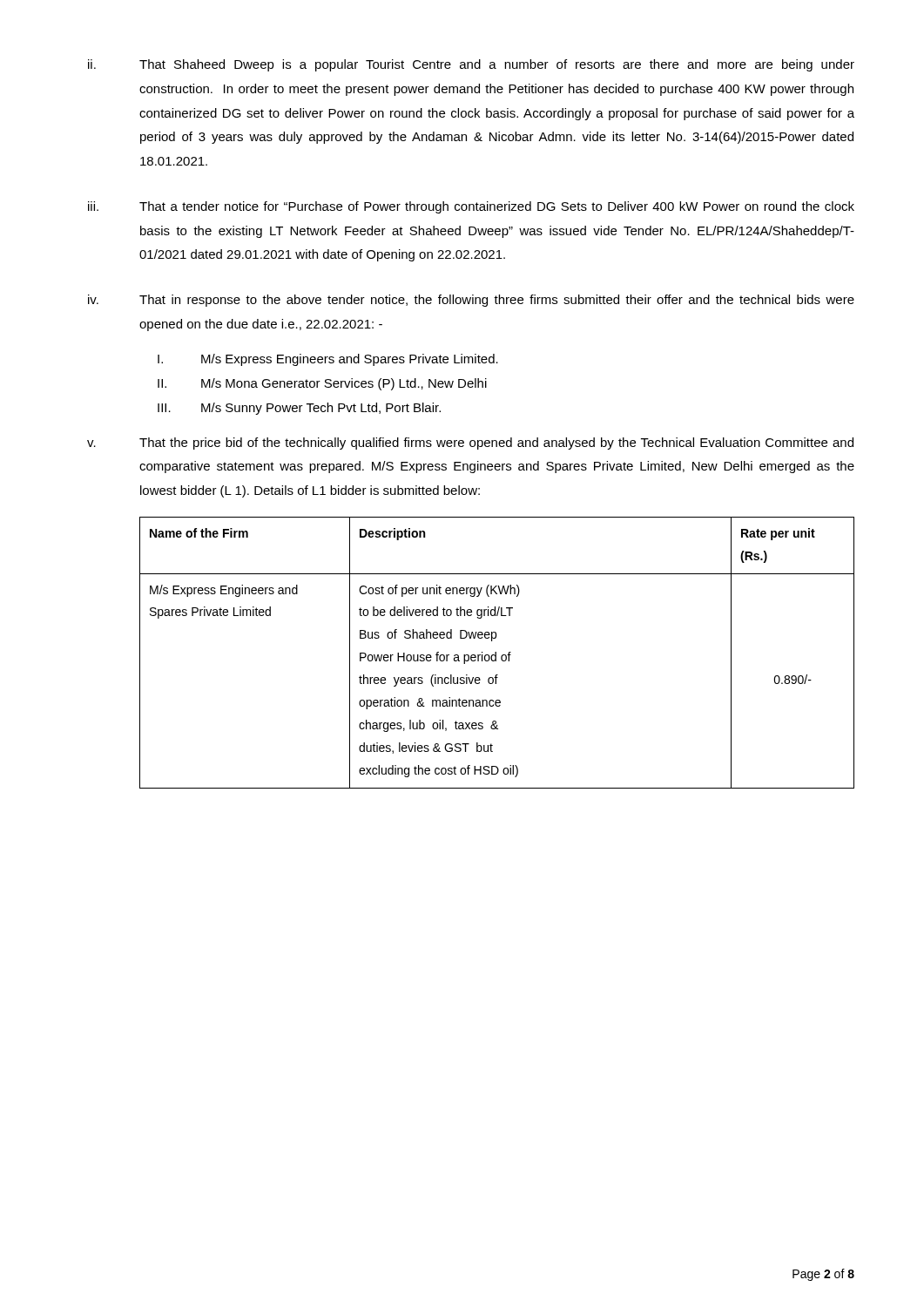Find the list item that reads "iv. That in response to"
The image size is (924, 1307).
471,354
